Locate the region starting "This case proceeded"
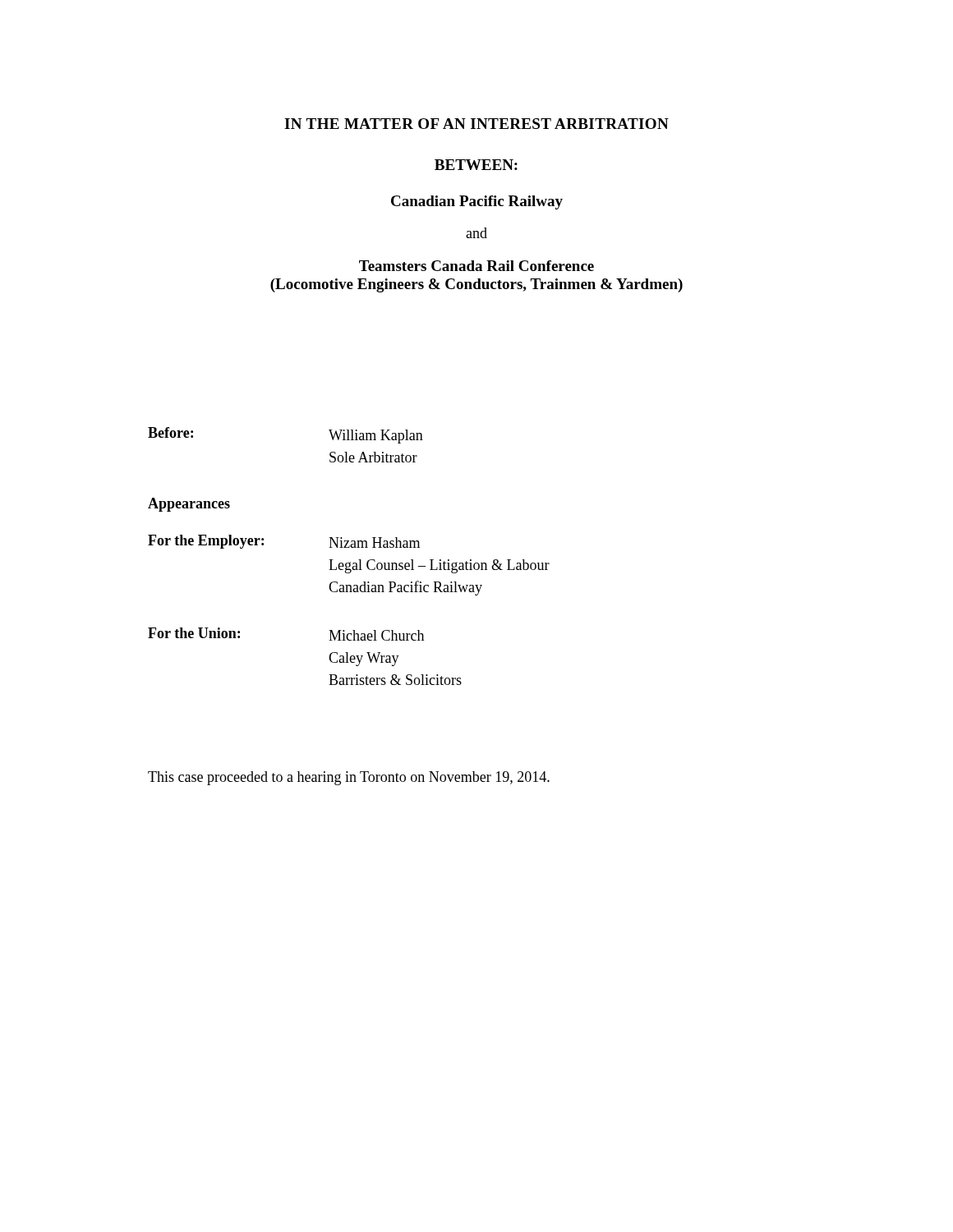The height and width of the screenshot is (1232, 953). click(x=349, y=777)
